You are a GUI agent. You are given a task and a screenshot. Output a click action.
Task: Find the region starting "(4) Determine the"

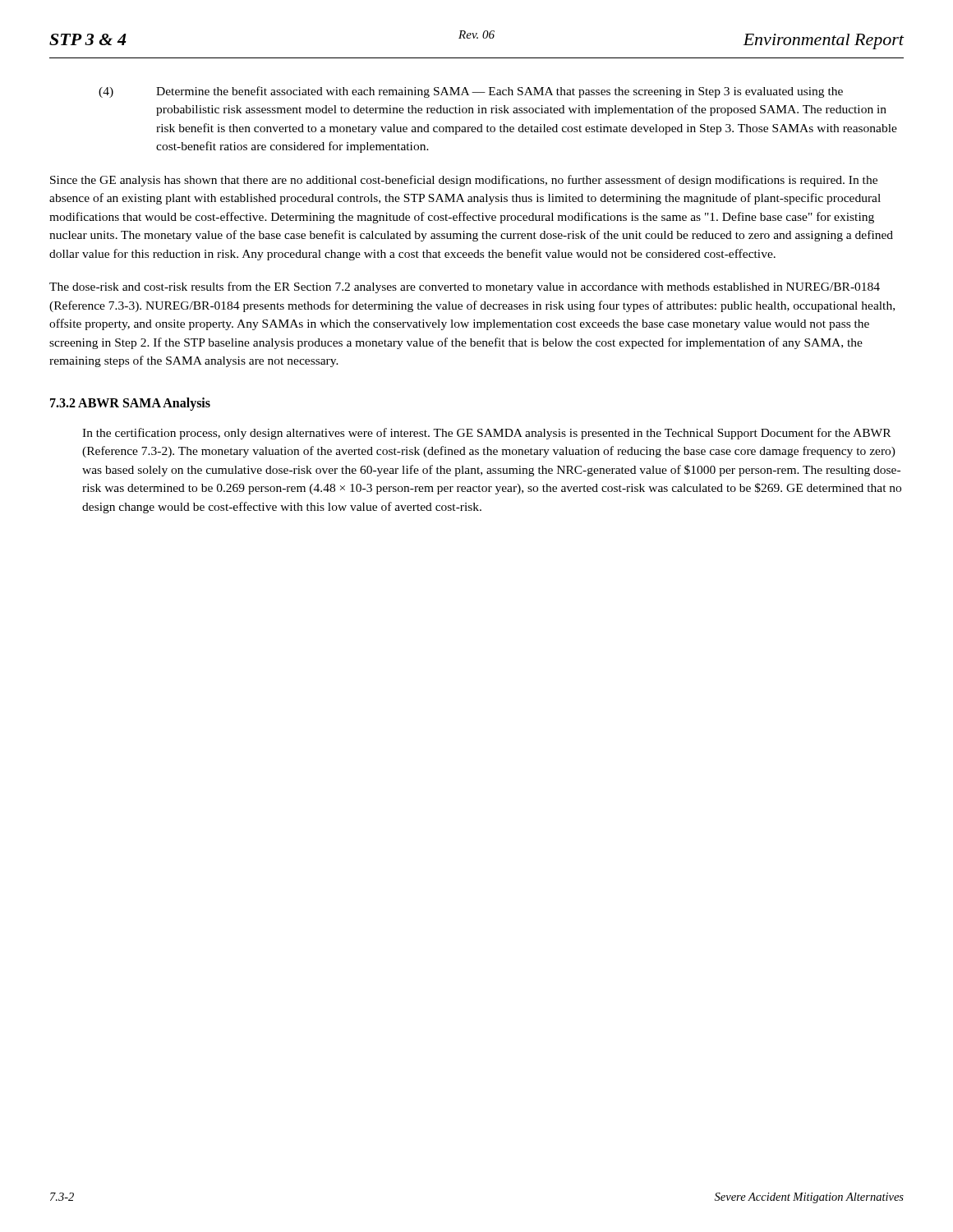coord(501,119)
